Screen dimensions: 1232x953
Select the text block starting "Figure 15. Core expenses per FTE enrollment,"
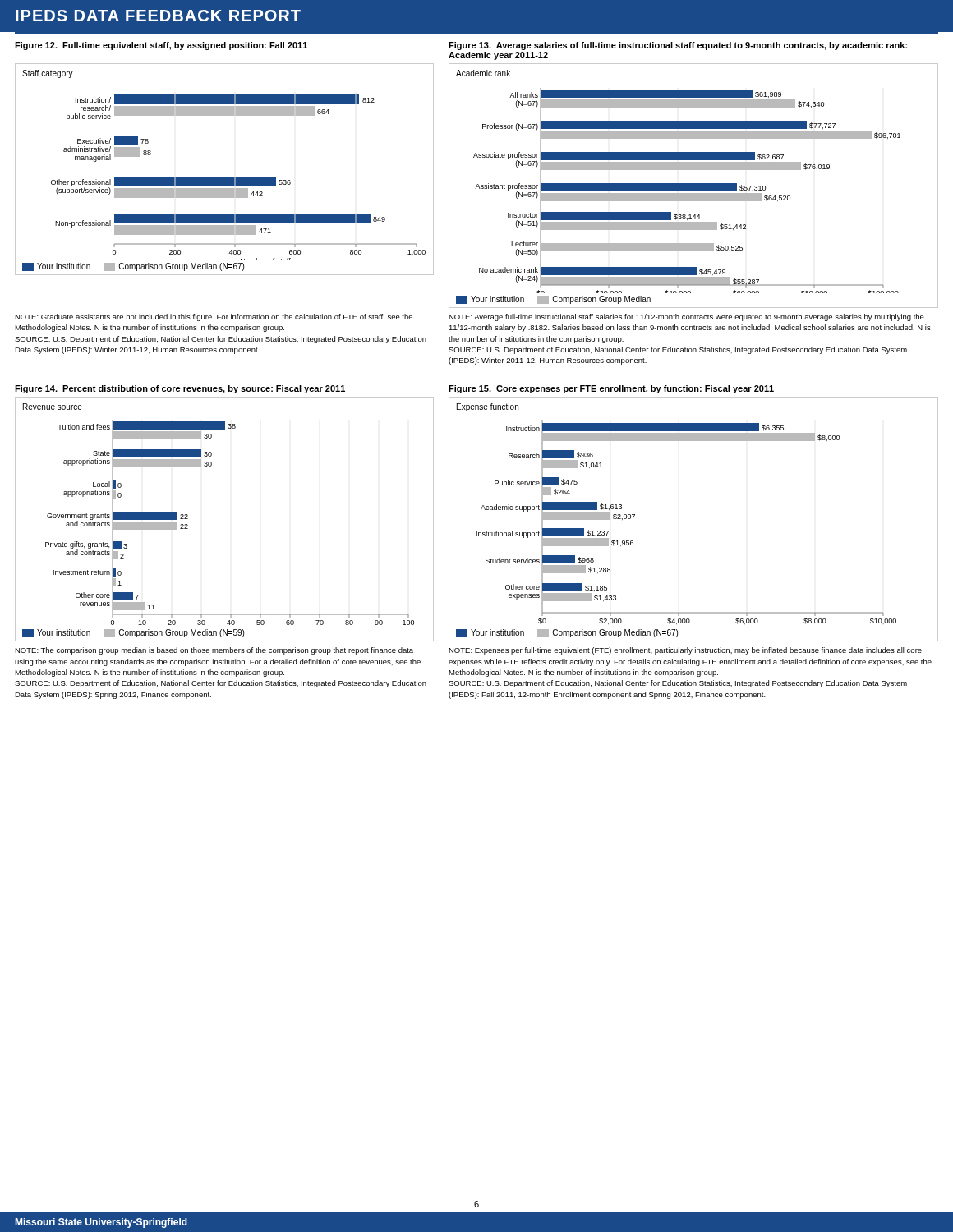[611, 389]
